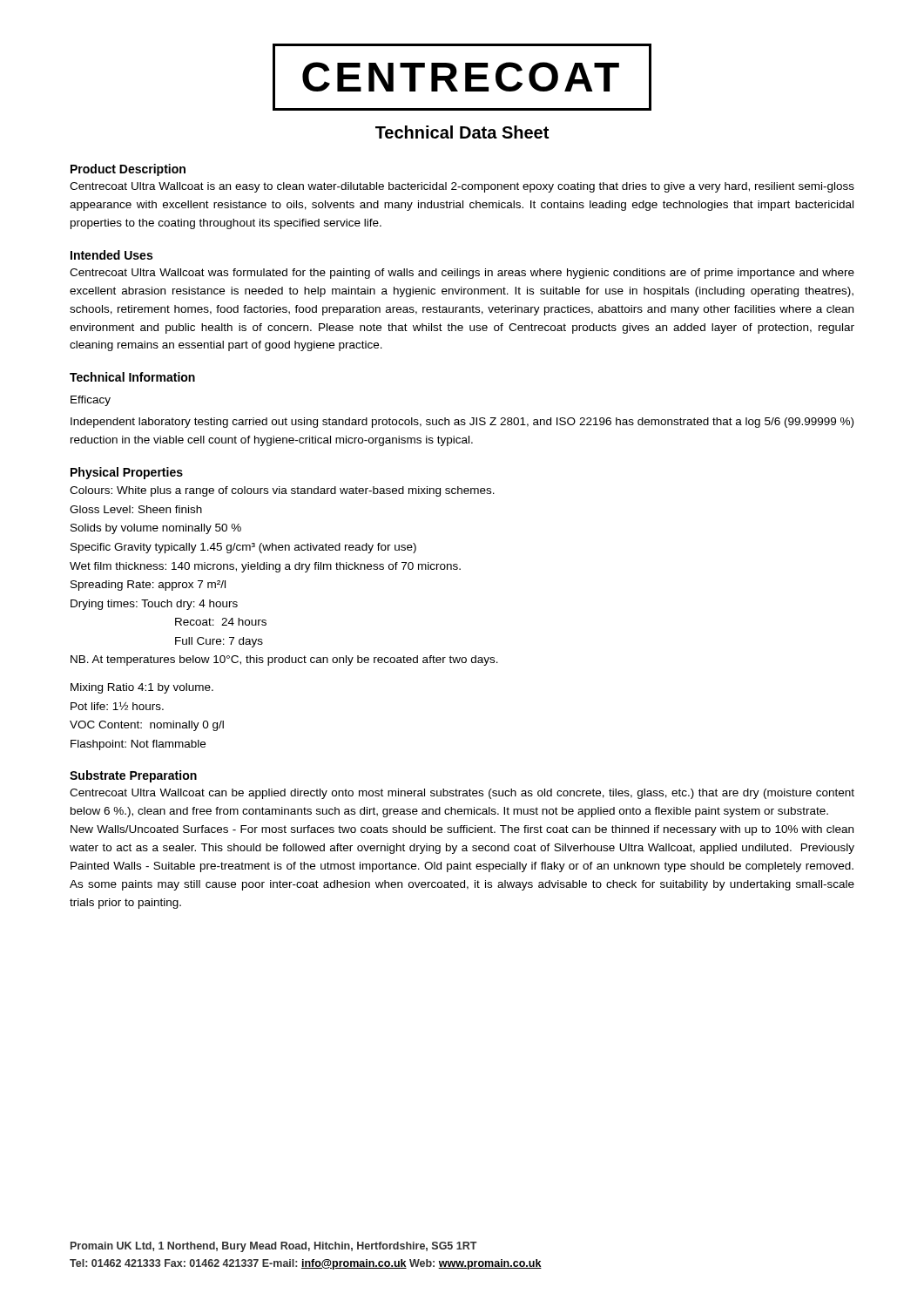This screenshot has height=1307, width=924.
Task: Find the section header that says "Technical Information"
Action: click(133, 378)
